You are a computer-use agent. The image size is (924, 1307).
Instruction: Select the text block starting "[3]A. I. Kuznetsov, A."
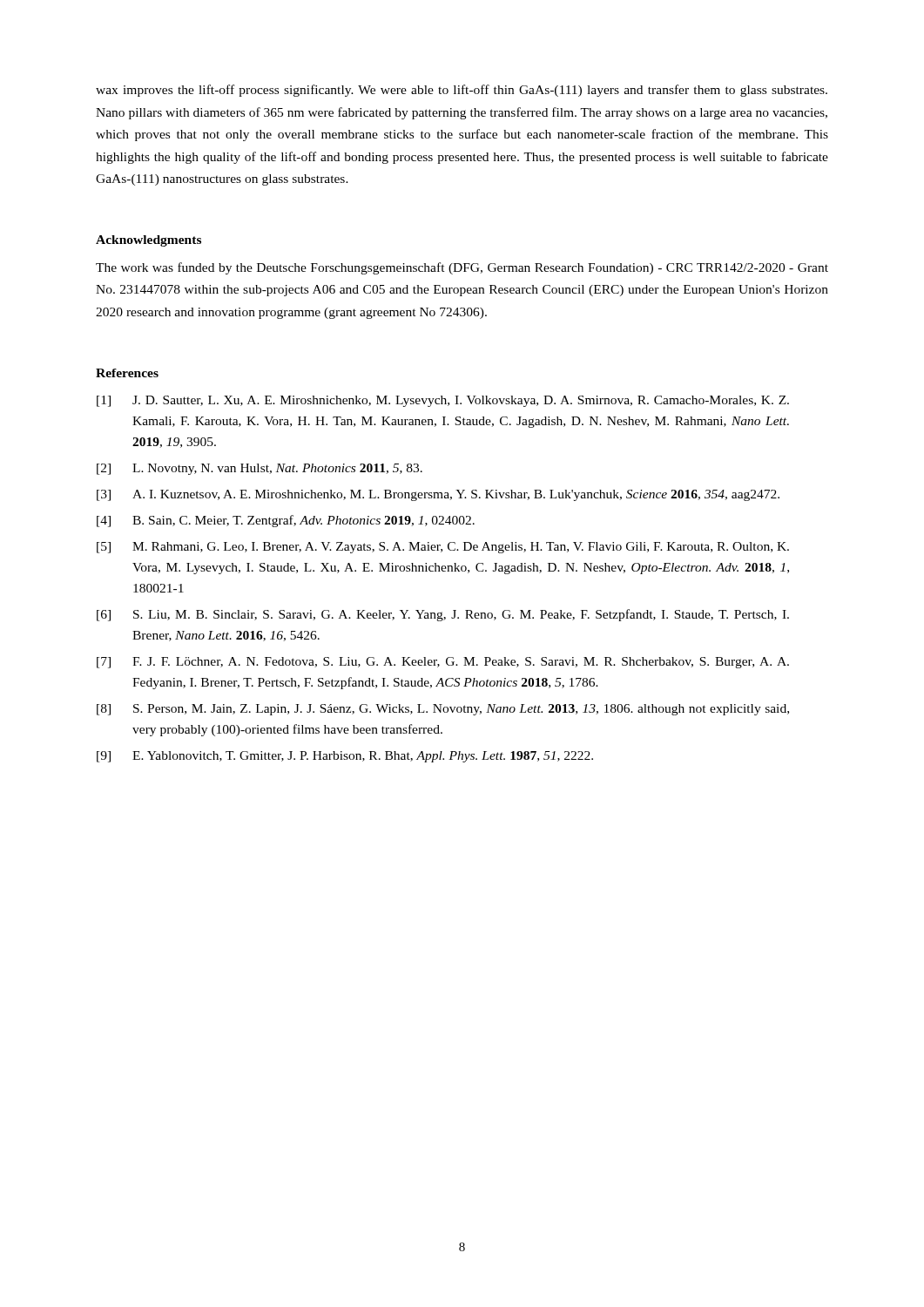(443, 494)
